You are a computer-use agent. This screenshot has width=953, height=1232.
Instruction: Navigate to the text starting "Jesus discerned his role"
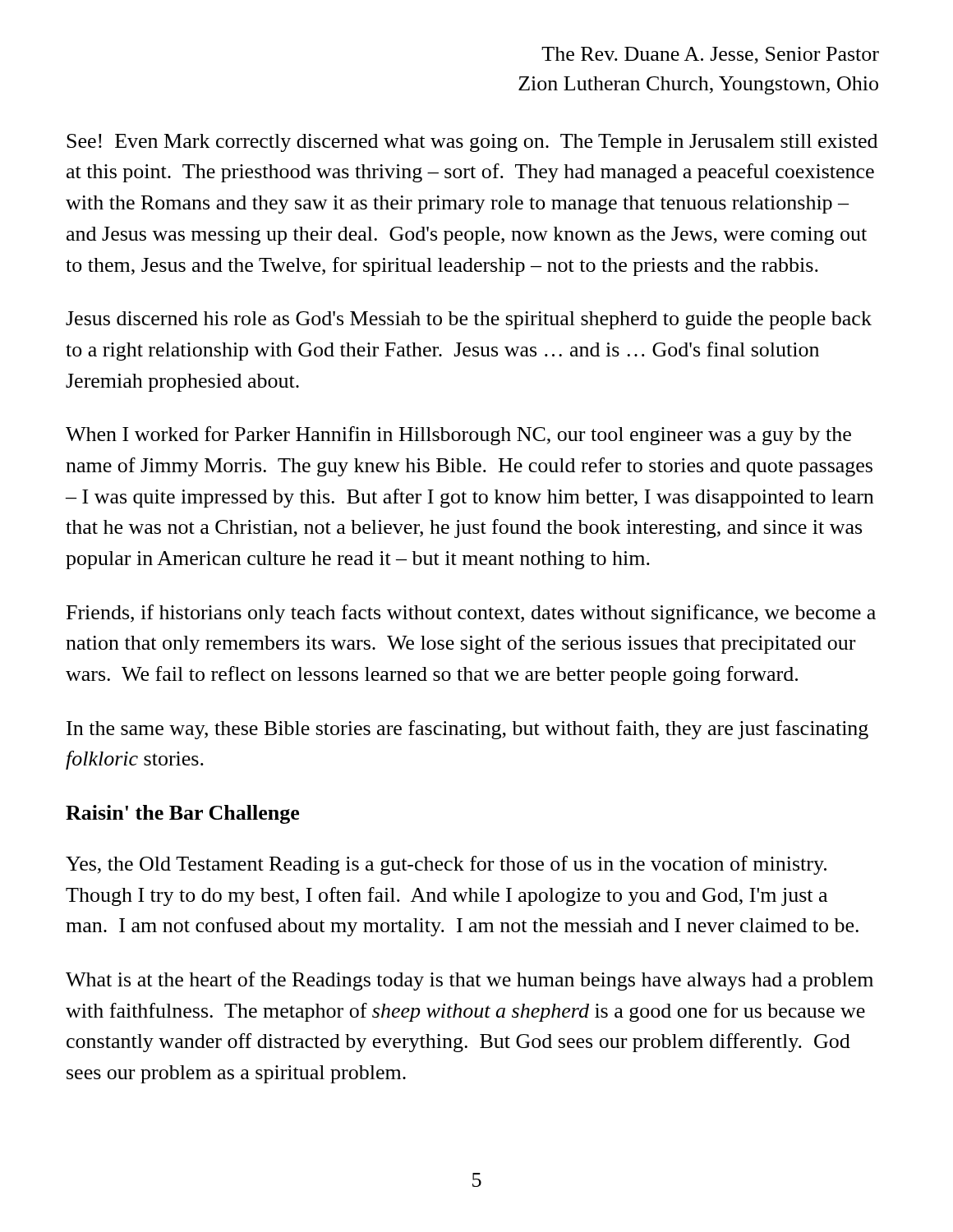pos(469,349)
